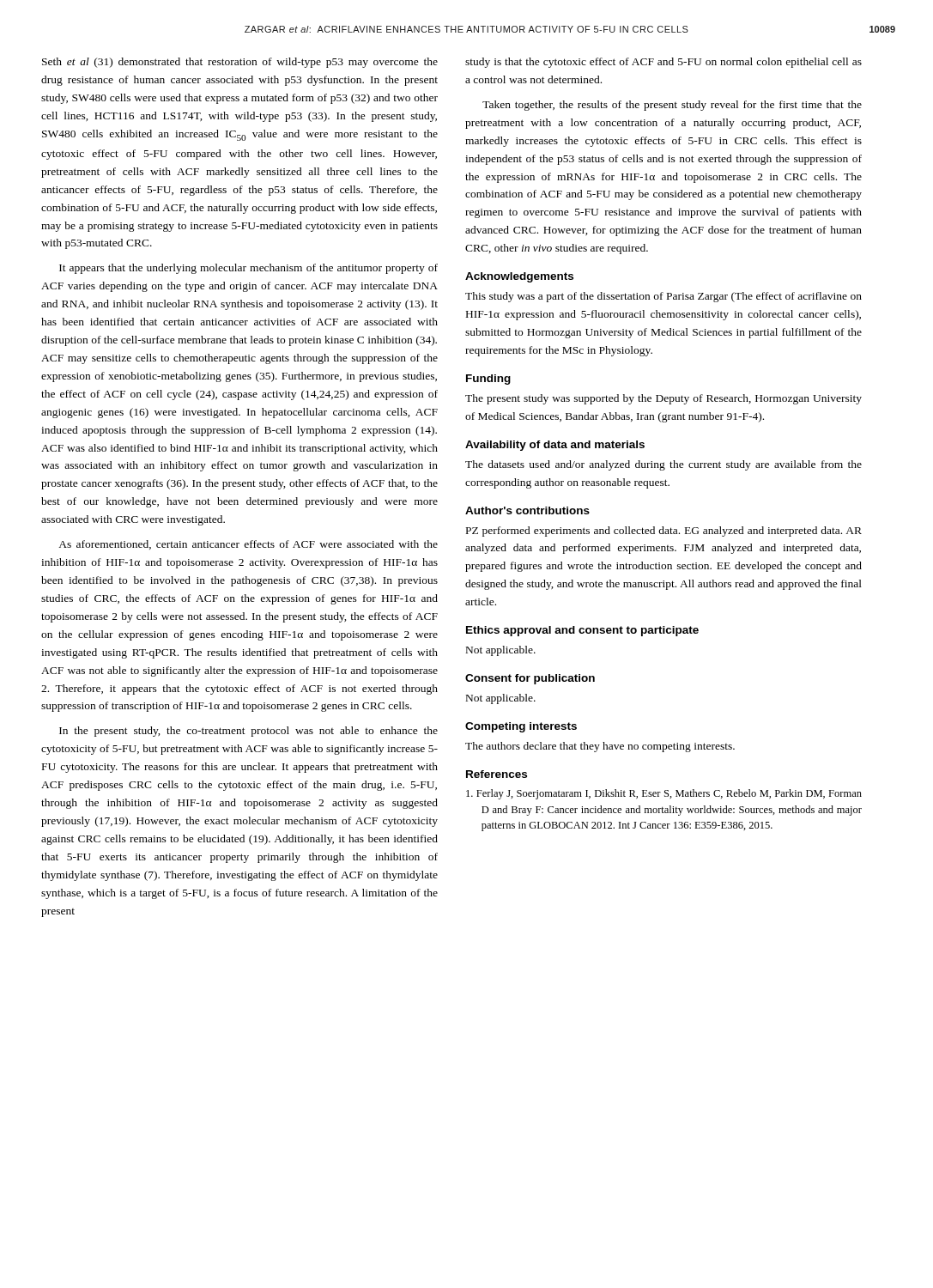Screen dimensions: 1288x933
Task: Select the text block that reads "The authors declare that they have"
Action: click(663, 747)
